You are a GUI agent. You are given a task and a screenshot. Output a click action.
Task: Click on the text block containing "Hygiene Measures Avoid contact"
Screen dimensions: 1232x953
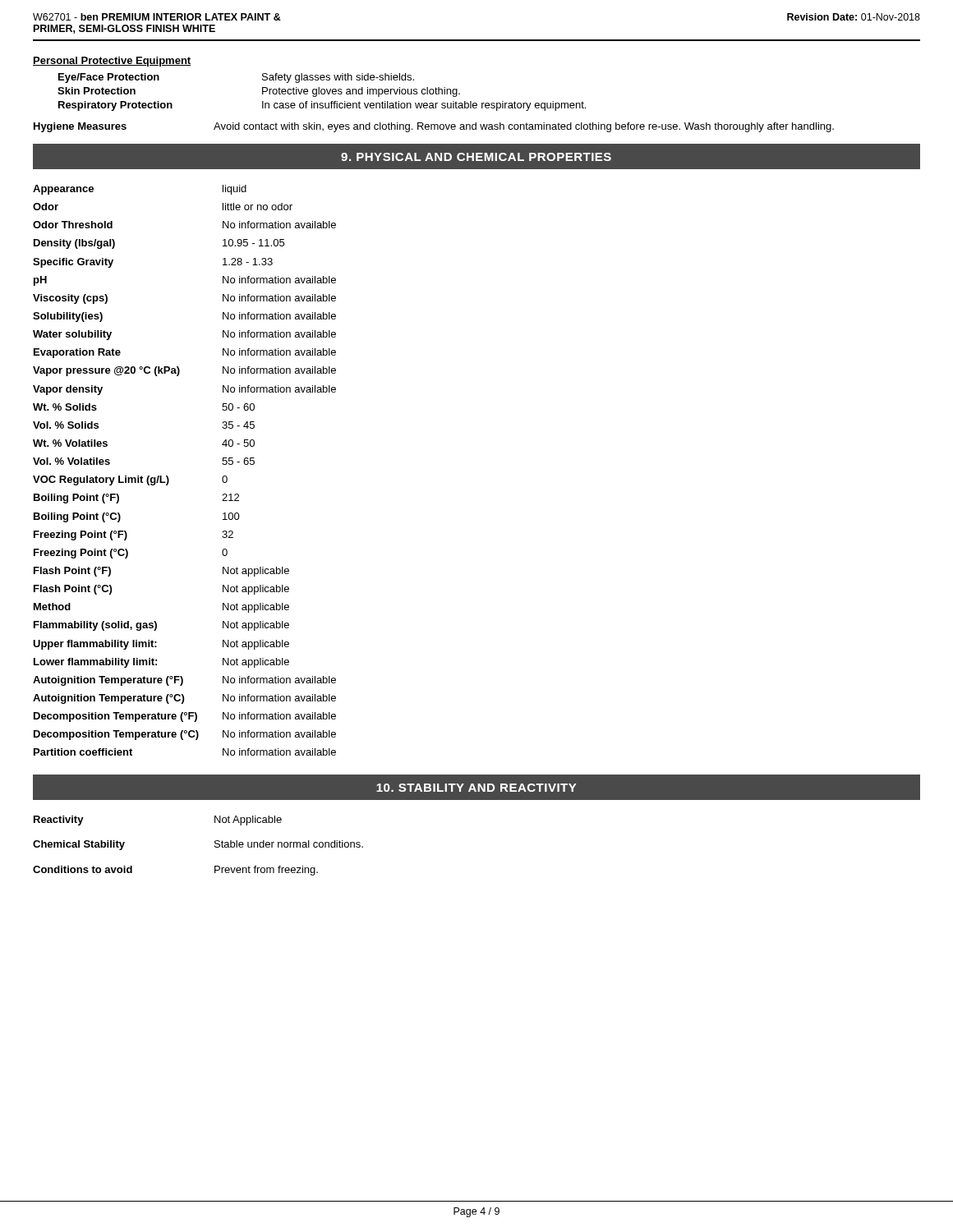click(476, 126)
